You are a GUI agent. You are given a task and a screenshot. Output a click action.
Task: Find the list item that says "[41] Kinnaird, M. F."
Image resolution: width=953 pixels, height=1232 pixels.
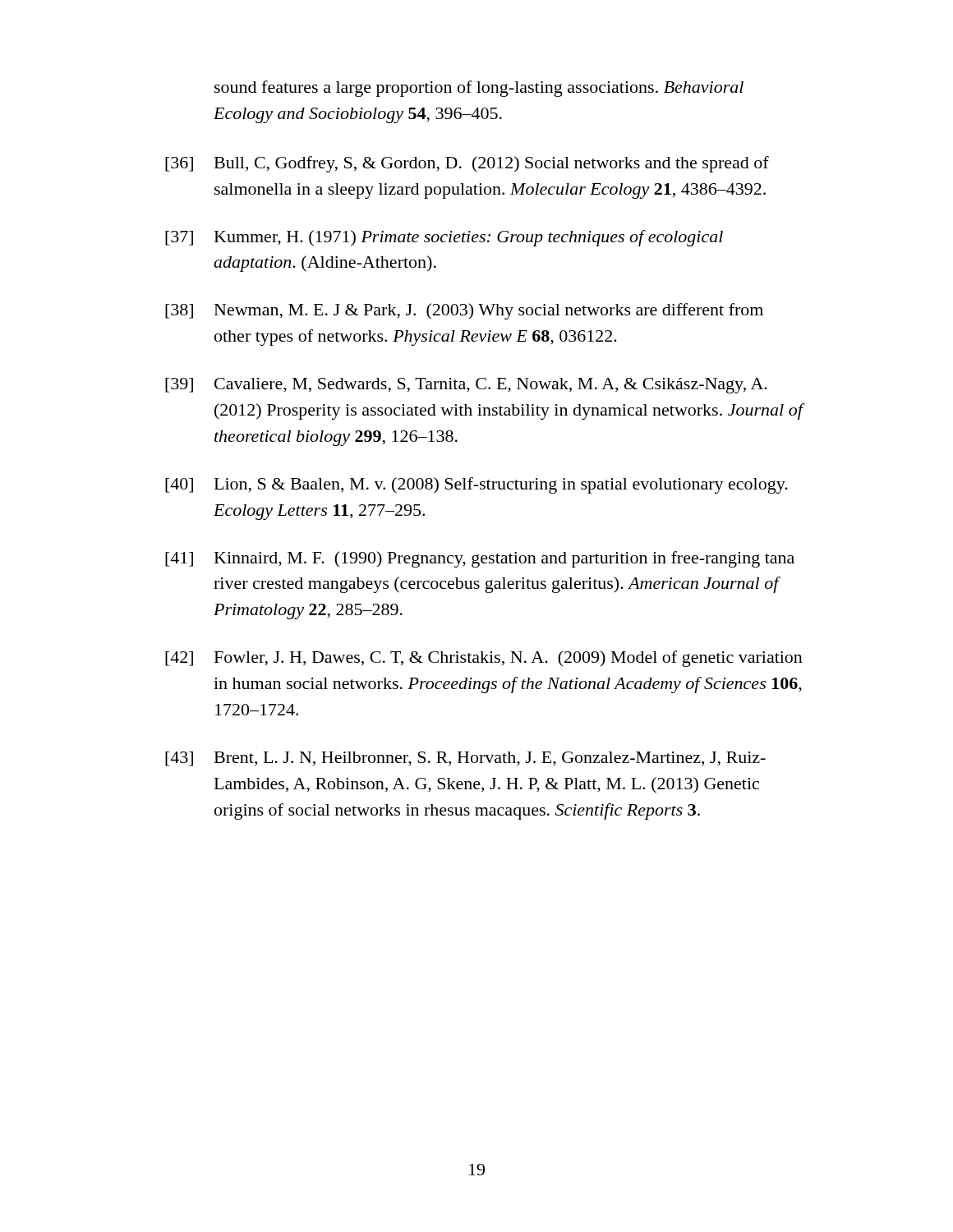(485, 583)
